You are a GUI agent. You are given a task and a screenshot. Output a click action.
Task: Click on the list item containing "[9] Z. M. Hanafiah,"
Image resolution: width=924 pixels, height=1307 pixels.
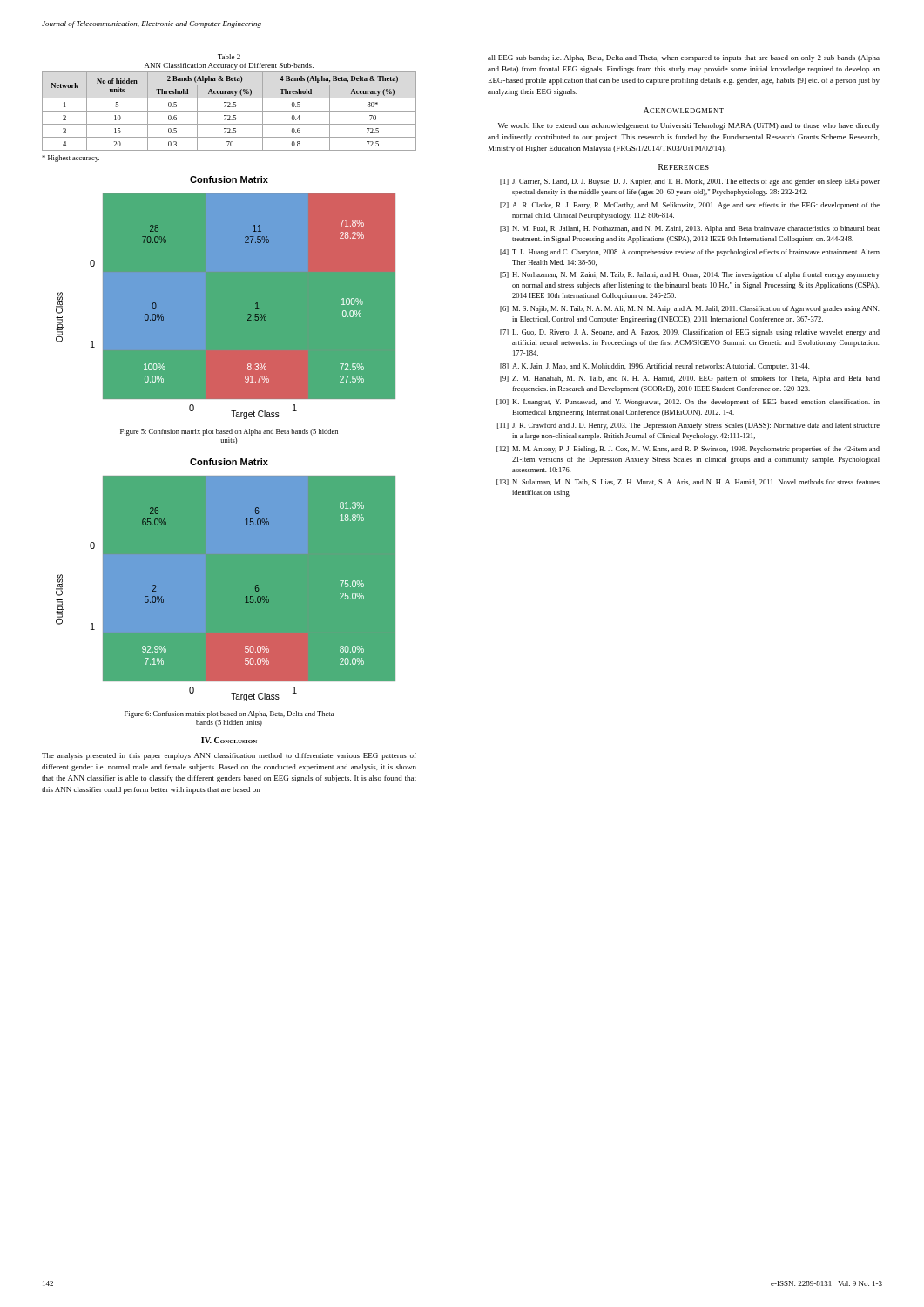coord(684,385)
